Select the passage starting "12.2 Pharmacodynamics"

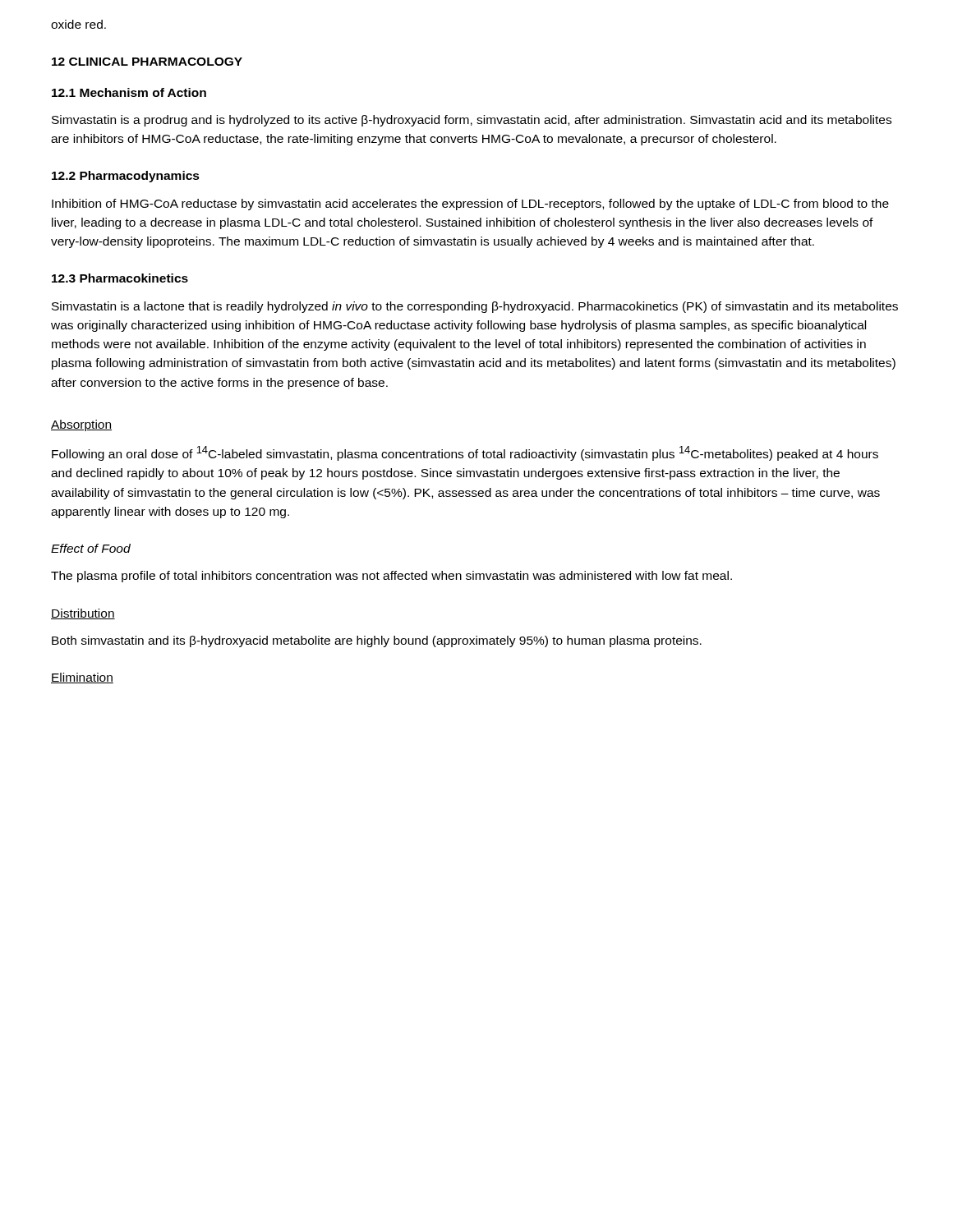click(126, 177)
